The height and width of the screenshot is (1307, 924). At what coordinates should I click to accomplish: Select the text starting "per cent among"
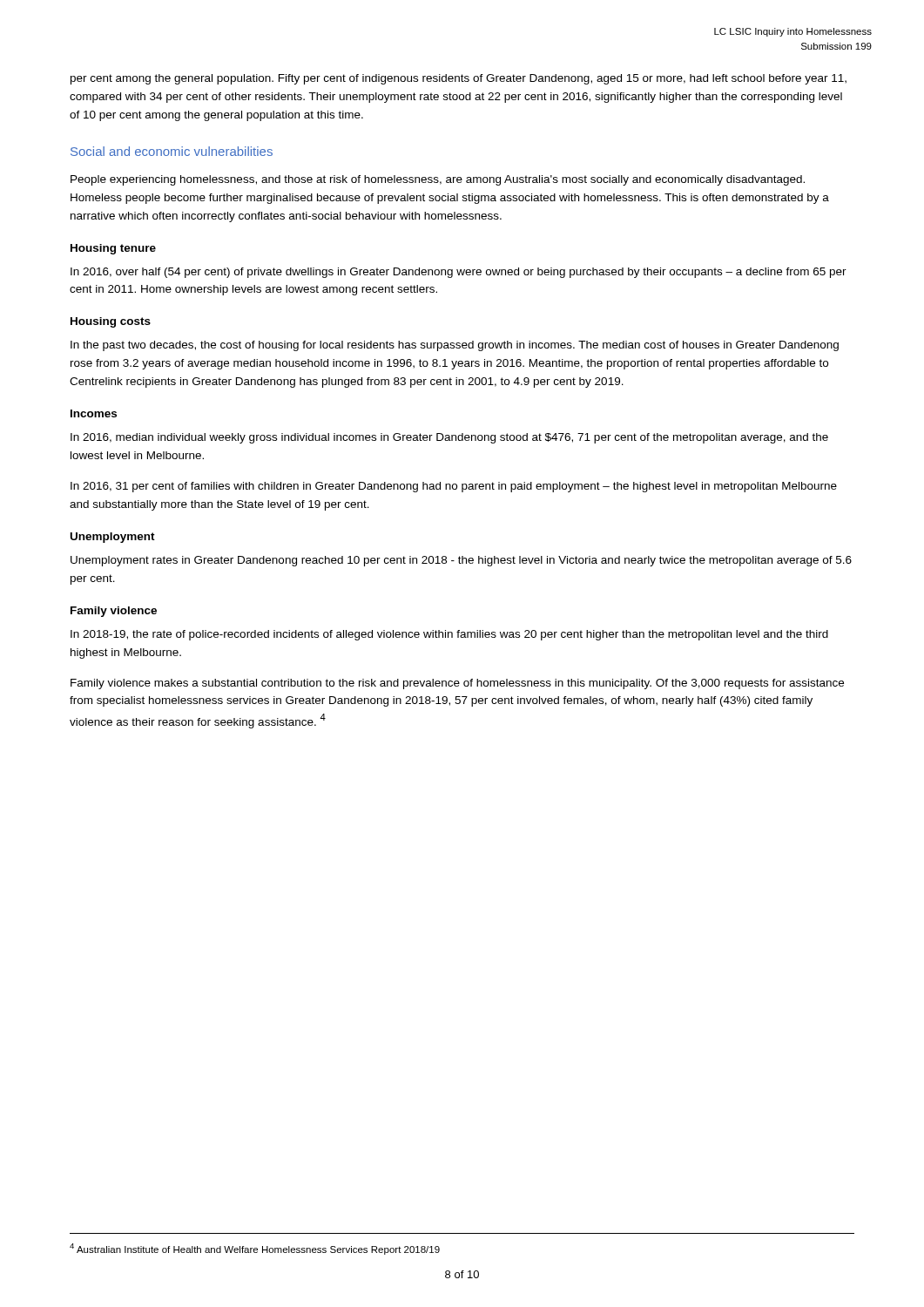click(x=459, y=96)
